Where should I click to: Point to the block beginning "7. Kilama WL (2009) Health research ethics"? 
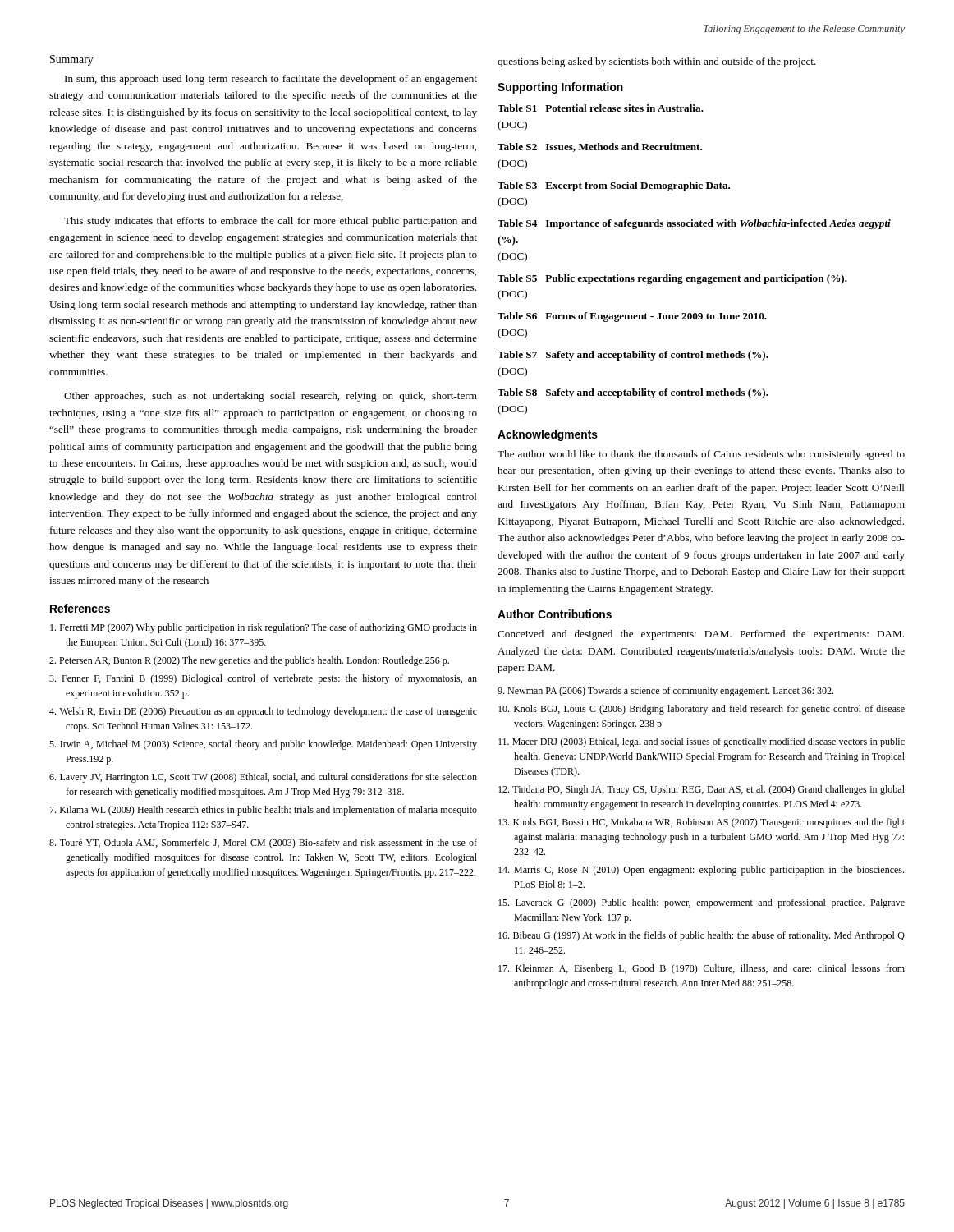(263, 817)
